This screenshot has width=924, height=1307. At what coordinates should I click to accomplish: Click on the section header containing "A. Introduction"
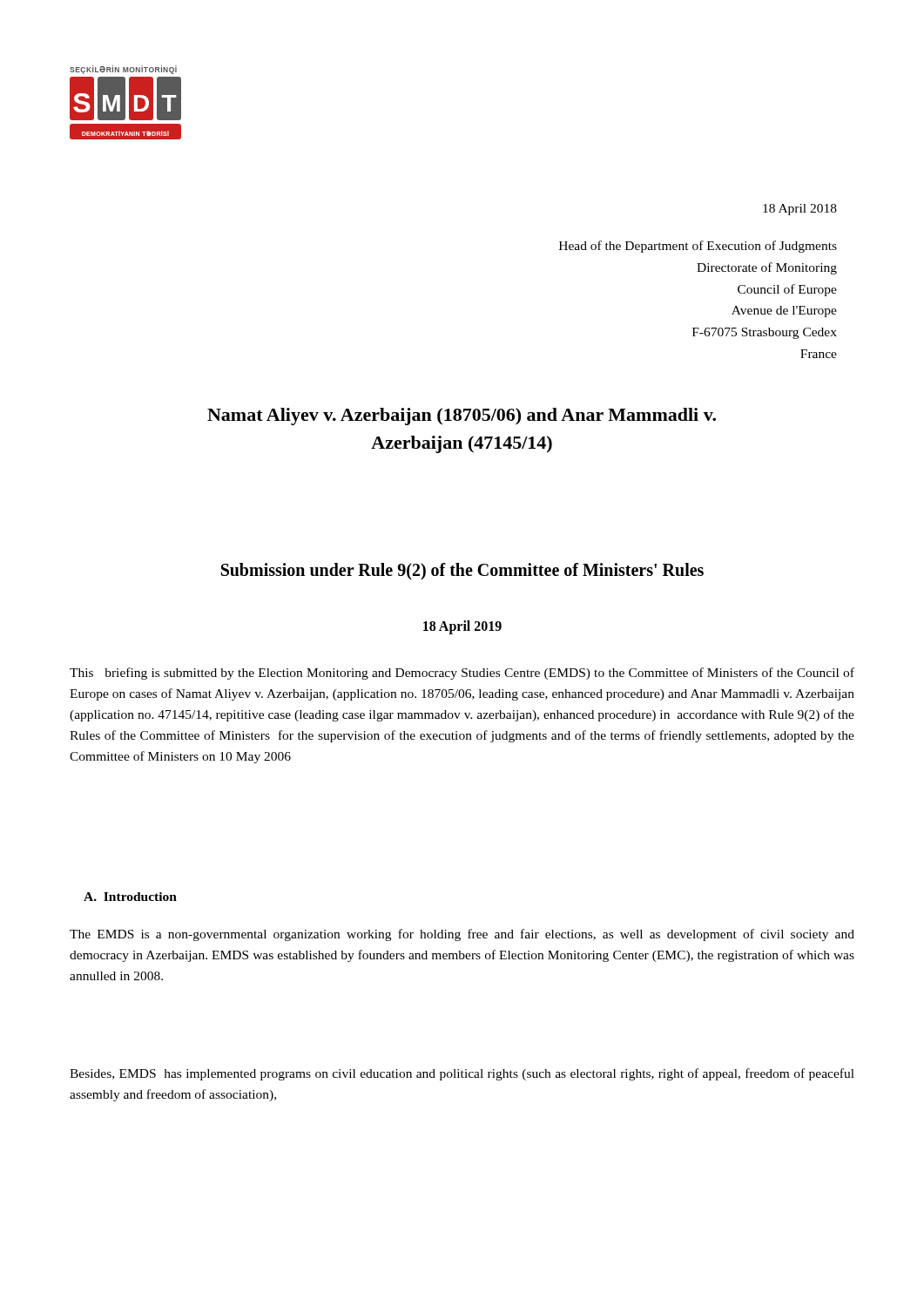click(130, 896)
